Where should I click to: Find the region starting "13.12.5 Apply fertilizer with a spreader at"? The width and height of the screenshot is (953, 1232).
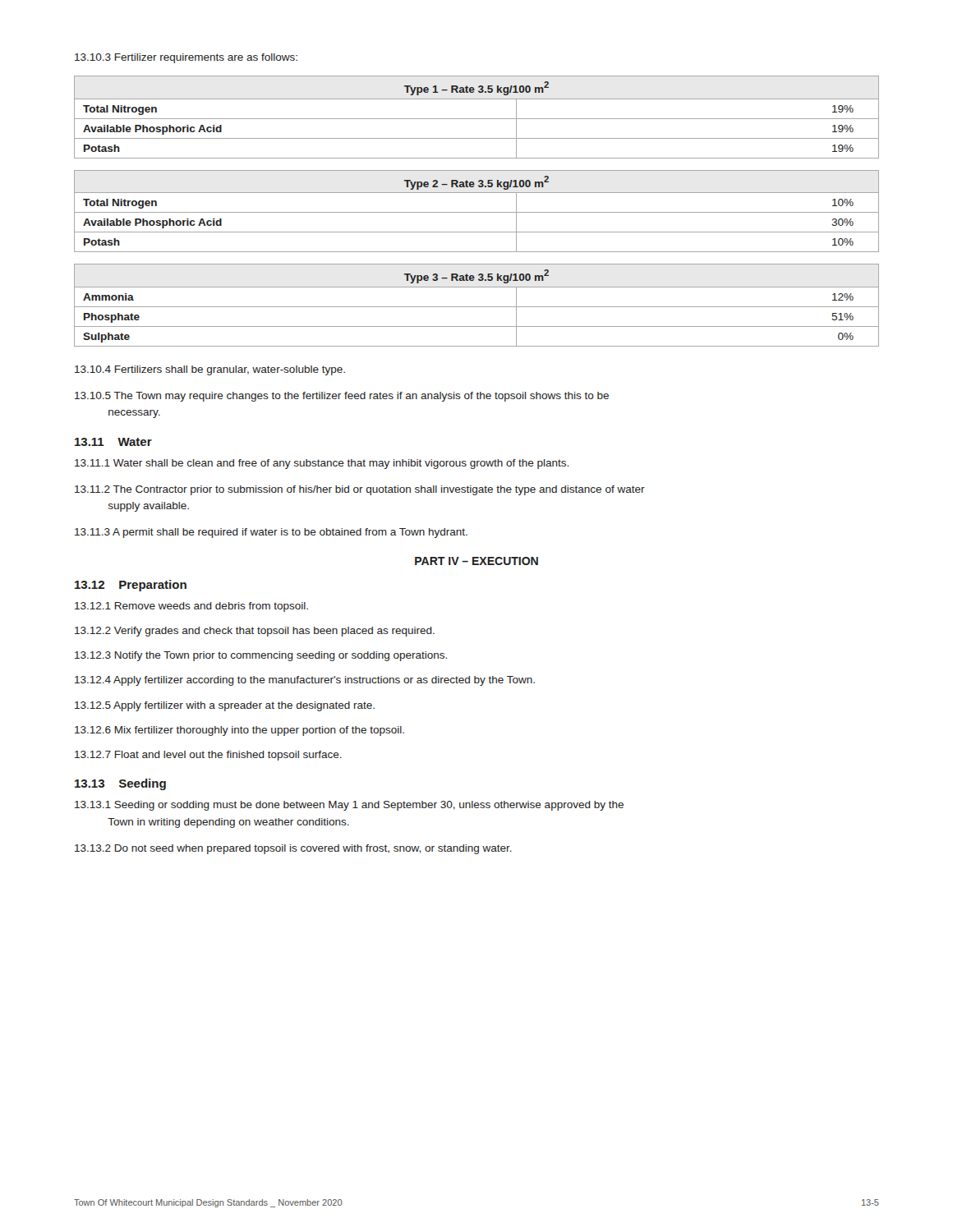(x=225, y=706)
